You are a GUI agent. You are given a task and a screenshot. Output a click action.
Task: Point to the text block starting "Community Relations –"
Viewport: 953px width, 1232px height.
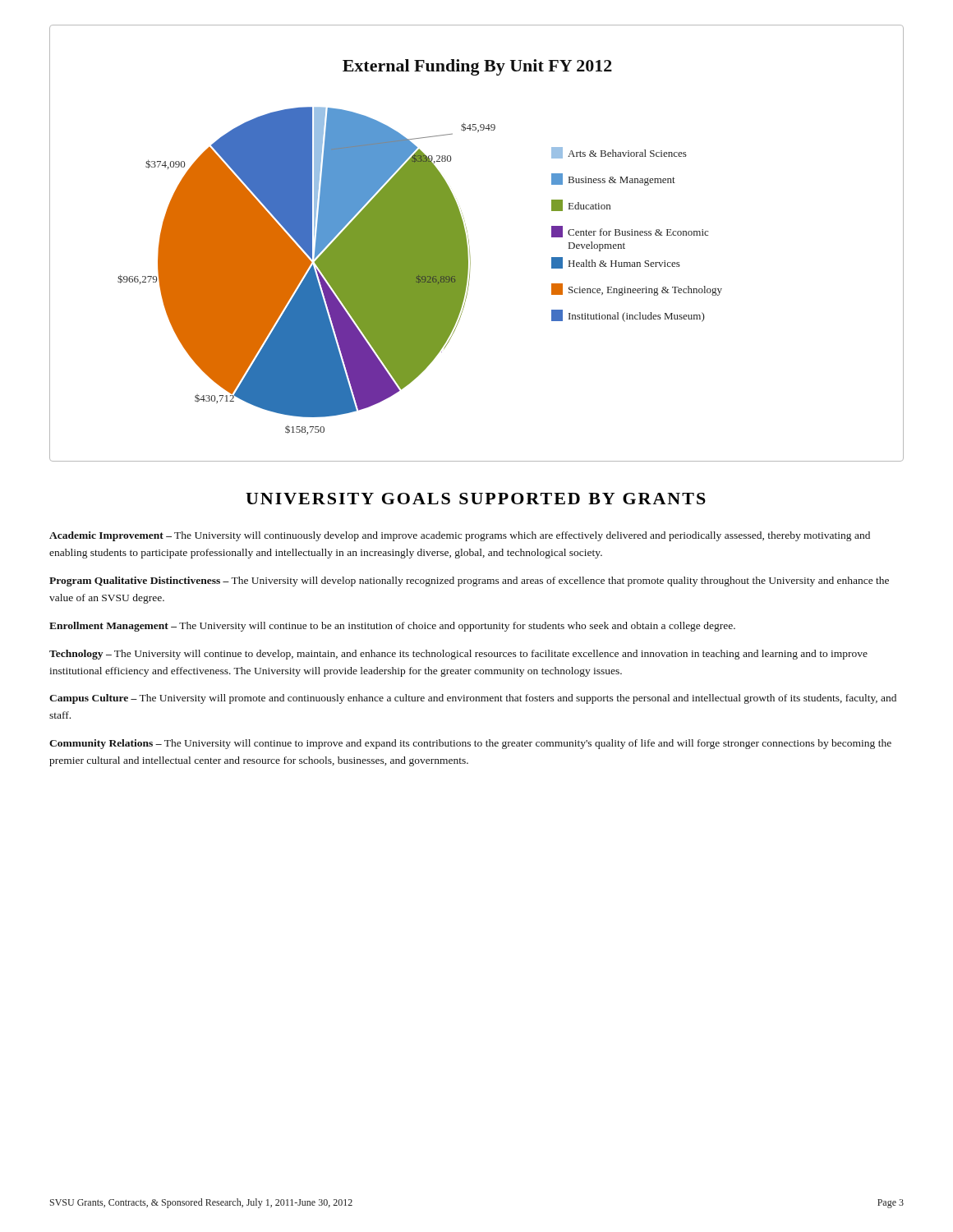470,752
